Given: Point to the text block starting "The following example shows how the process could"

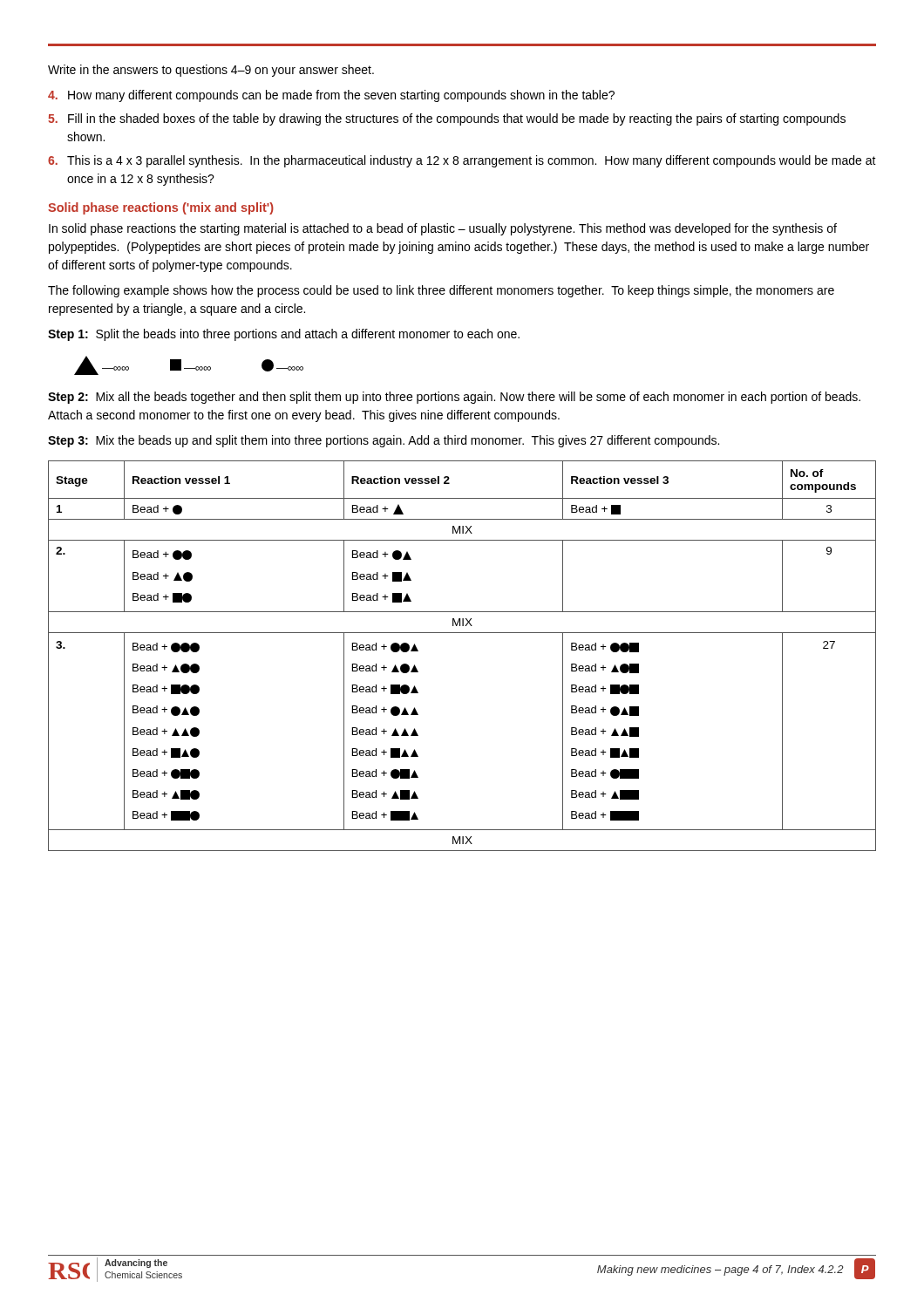Looking at the screenshot, I should point(441,300).
